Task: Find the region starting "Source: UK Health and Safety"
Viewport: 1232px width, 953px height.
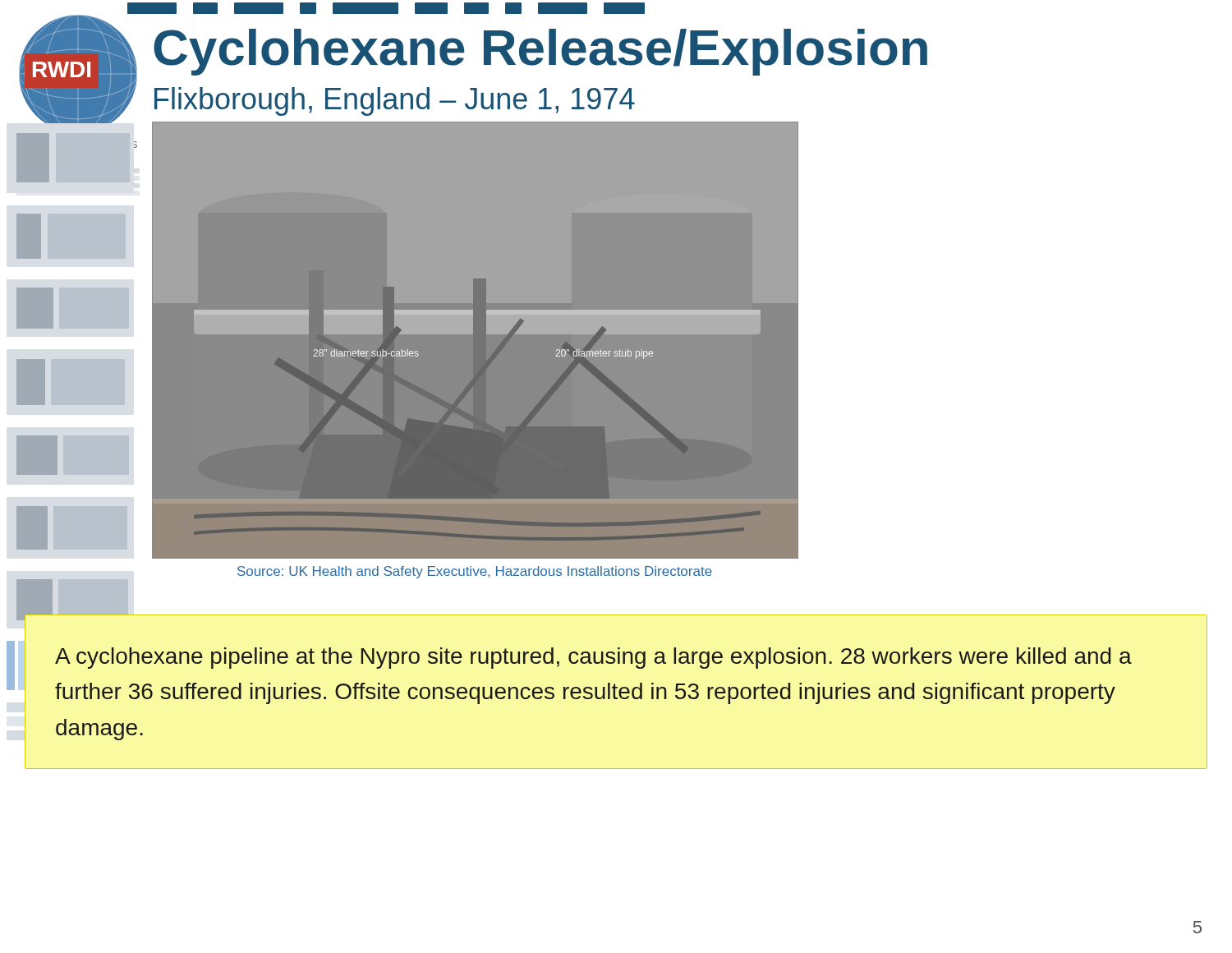Action: point(474,571)
